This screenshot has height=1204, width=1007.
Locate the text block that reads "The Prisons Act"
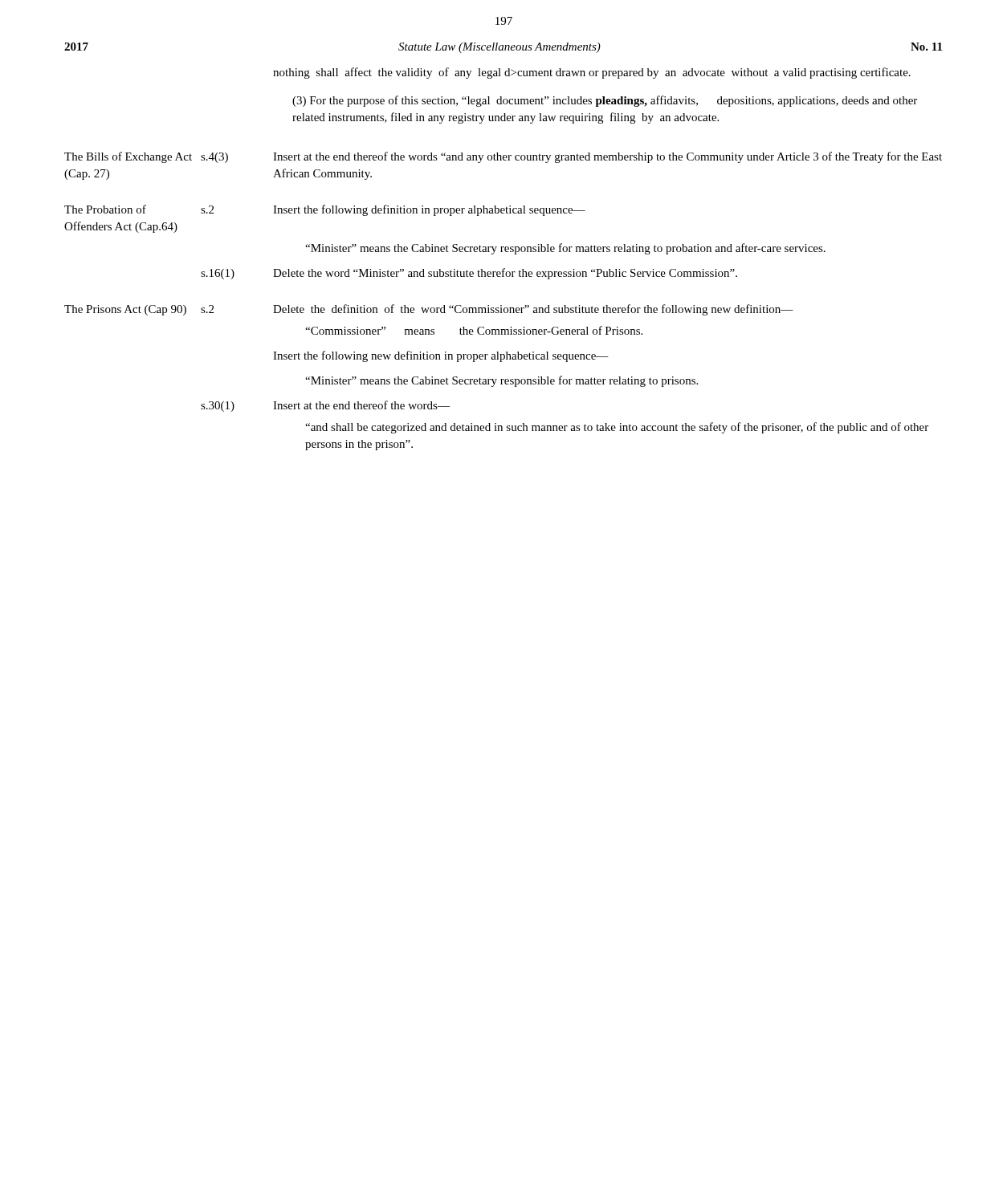503,309
